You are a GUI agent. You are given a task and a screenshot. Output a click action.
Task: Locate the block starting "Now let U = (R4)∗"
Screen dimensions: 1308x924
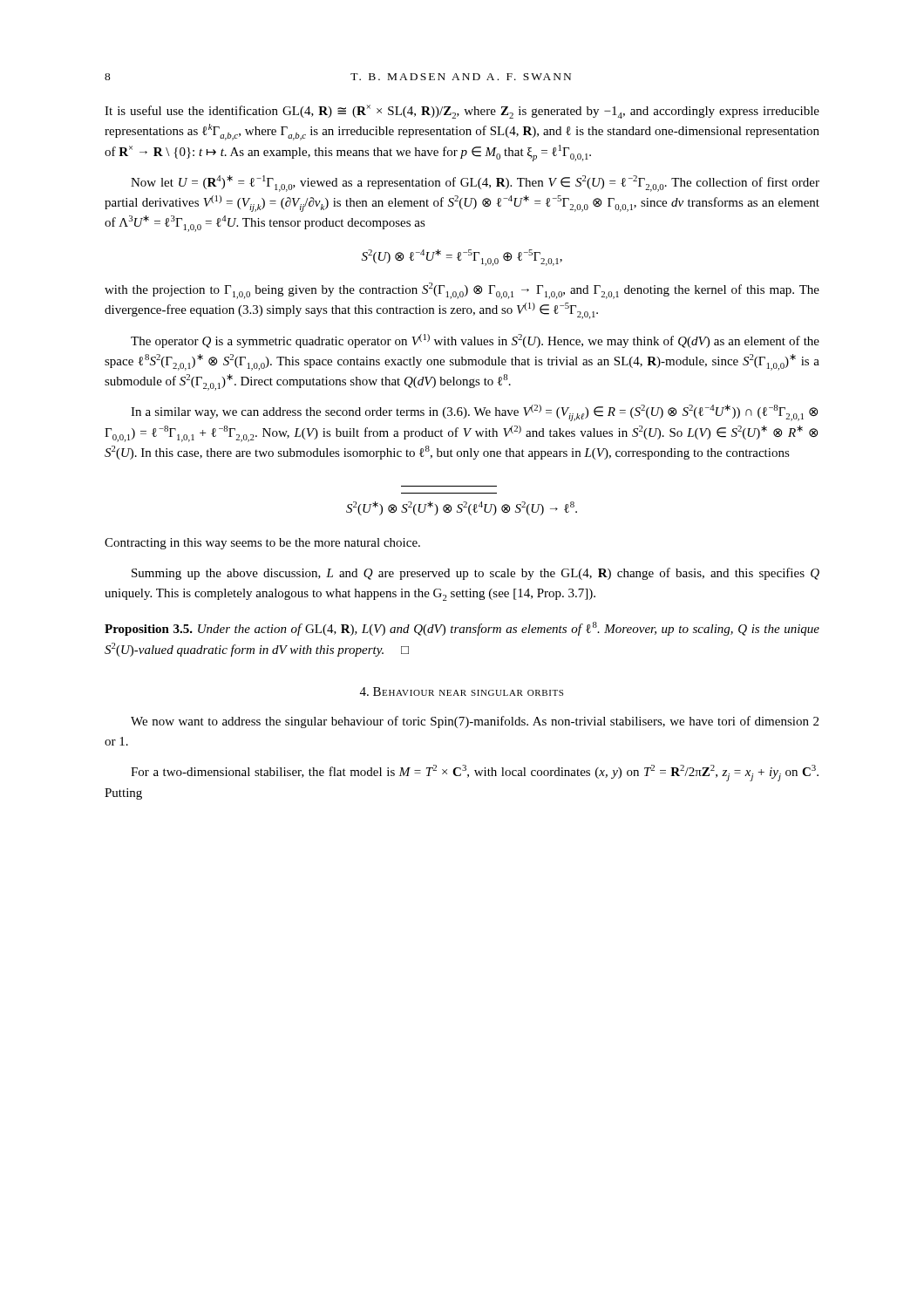pyautogui.click(x=462, y=203)
